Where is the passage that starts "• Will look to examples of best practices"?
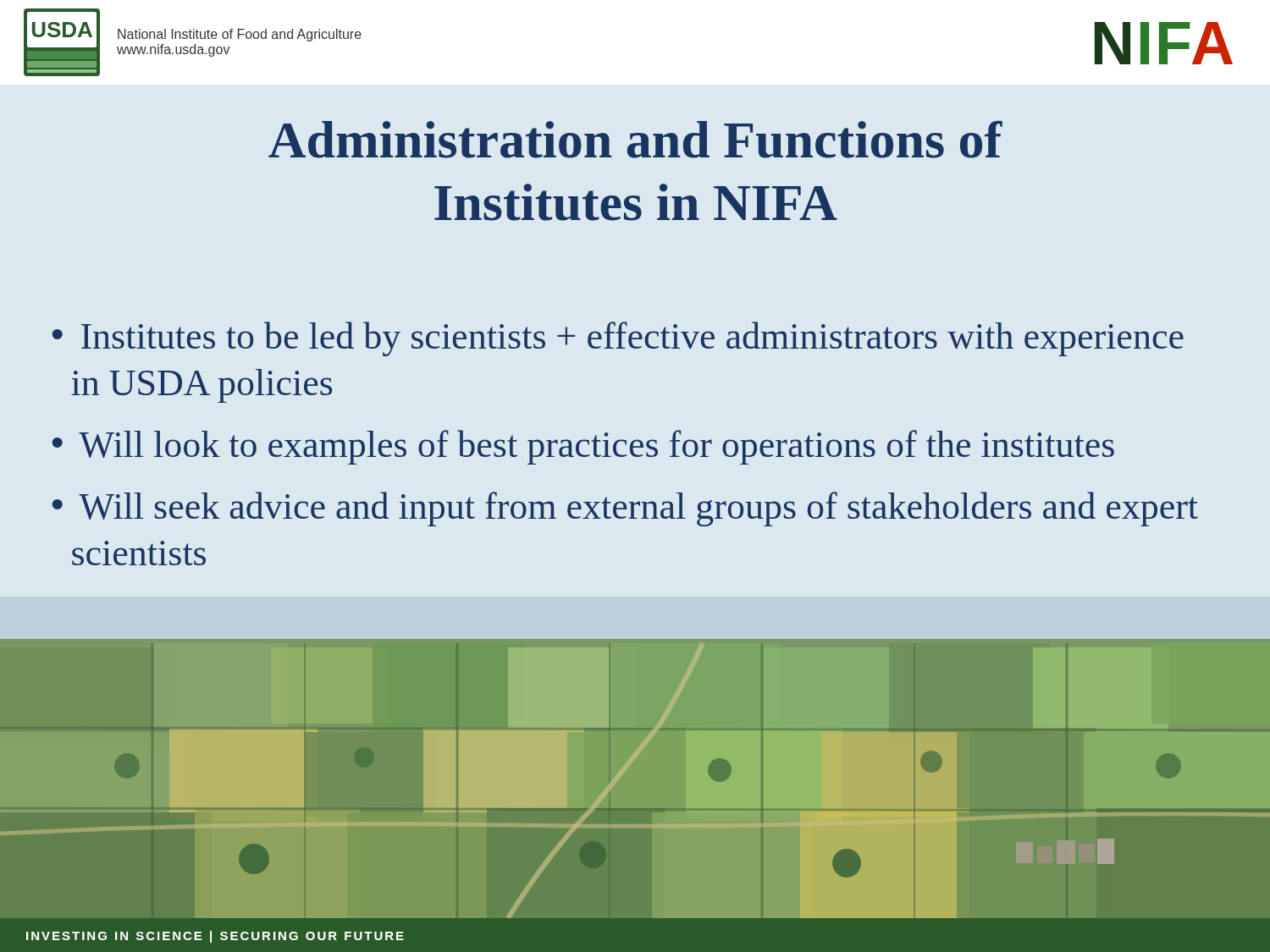This screenshot has height=952, width=1270. pos(583,445)
